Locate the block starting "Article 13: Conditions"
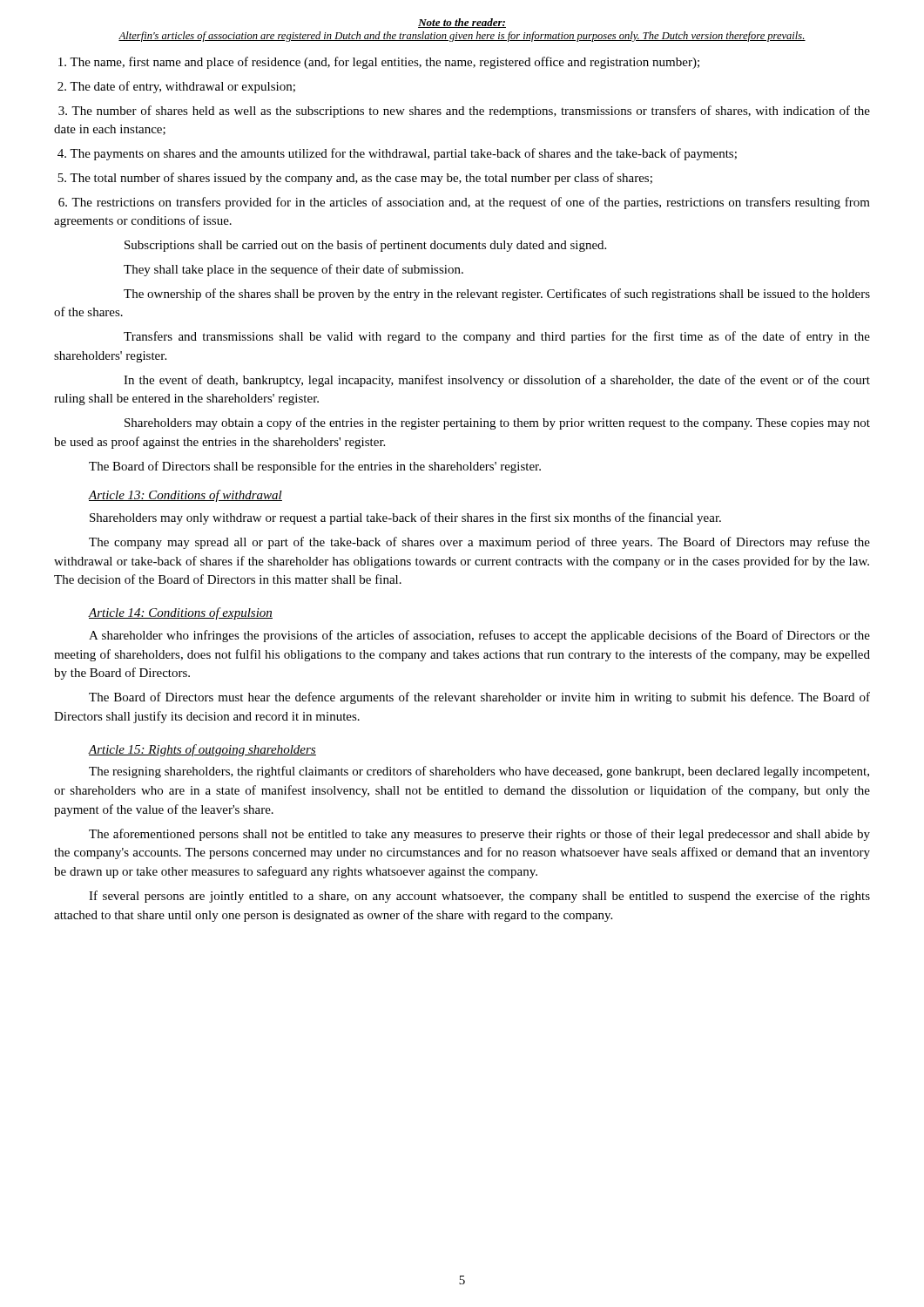This screenshot has width=924, height=1307. click(185, 495)
